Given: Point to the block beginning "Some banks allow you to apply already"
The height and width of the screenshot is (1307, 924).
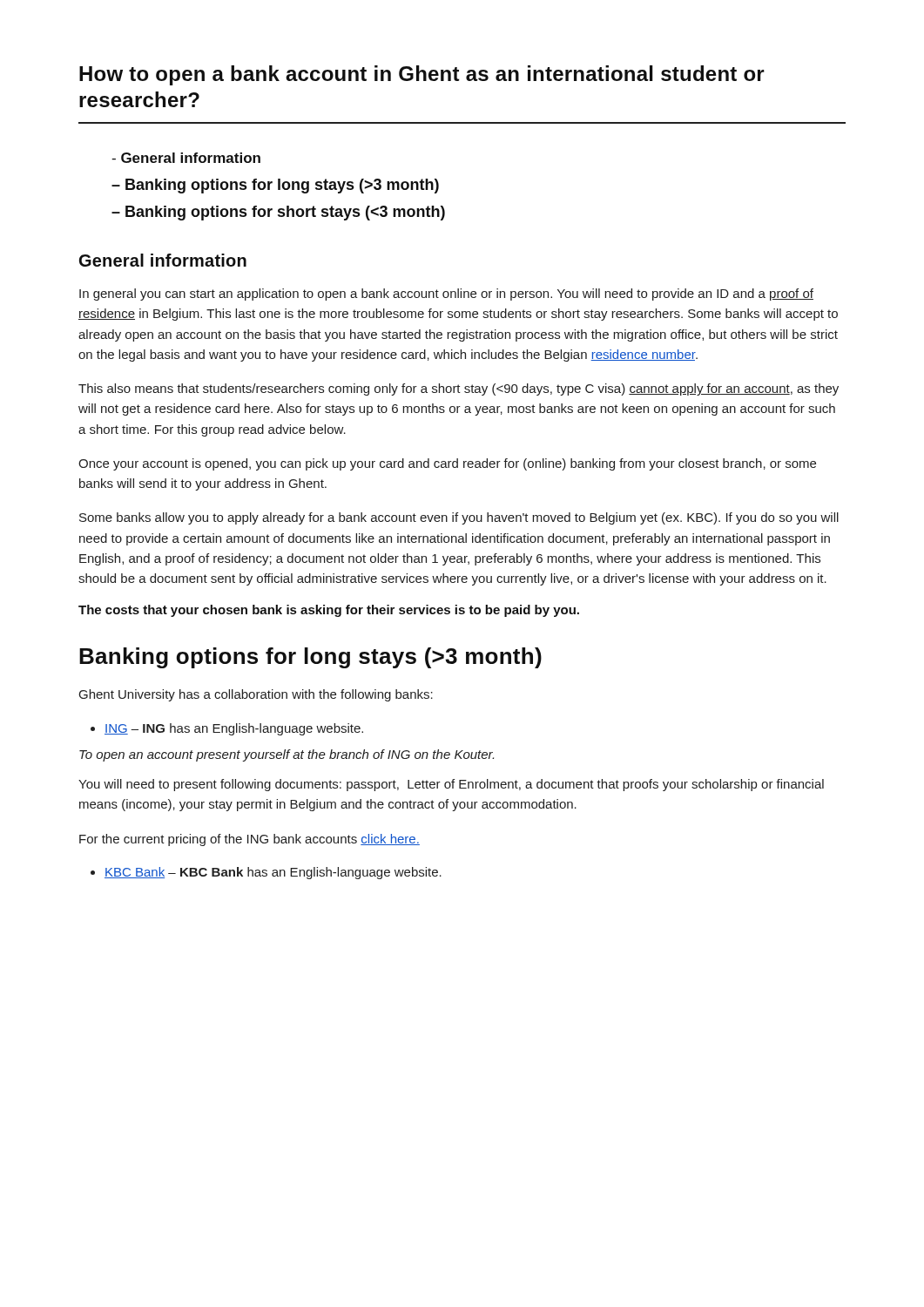Looking at the screenshot, I should [459, 548].
